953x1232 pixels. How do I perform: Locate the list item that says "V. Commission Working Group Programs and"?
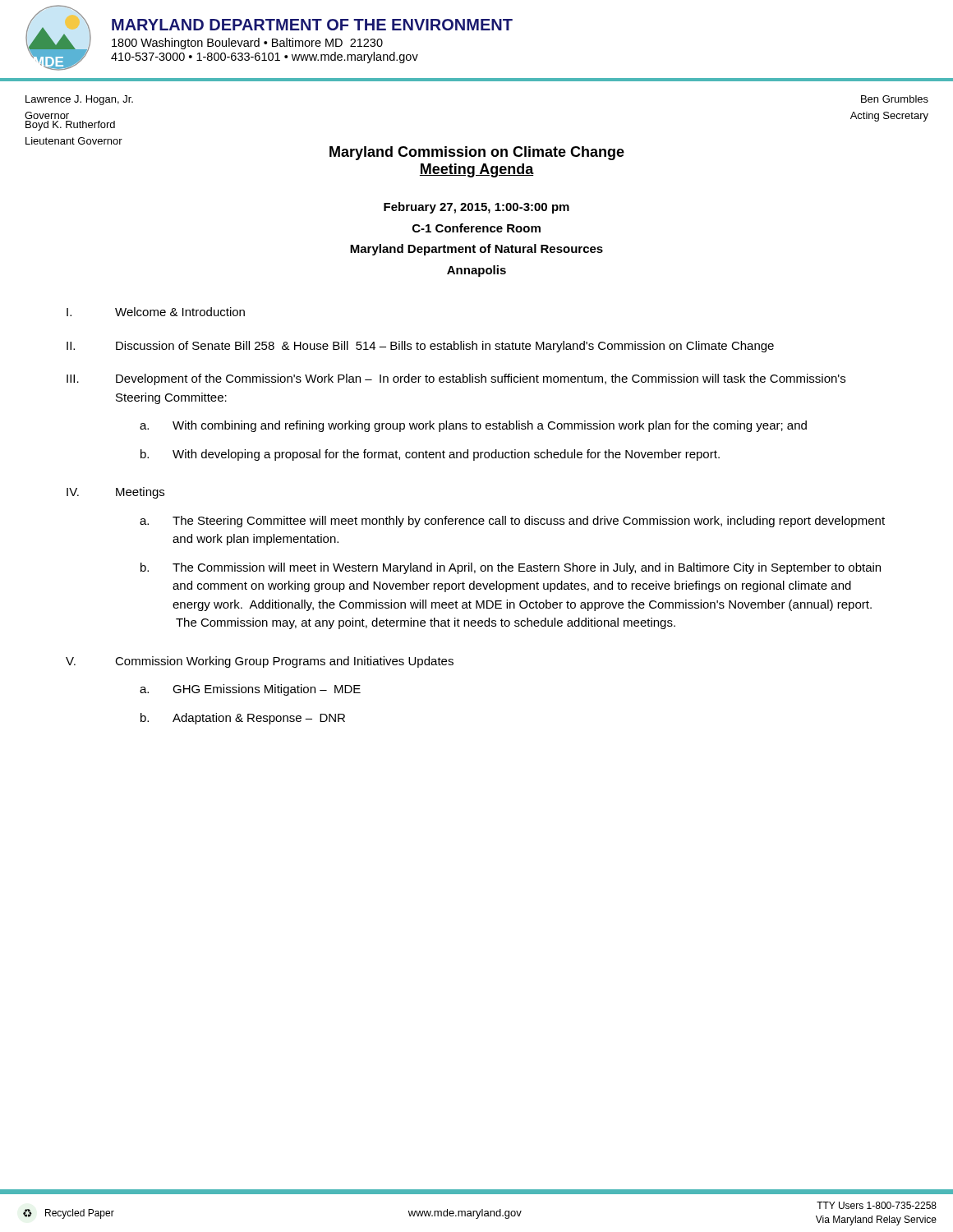pyautogui.click(x=260, y=662)
